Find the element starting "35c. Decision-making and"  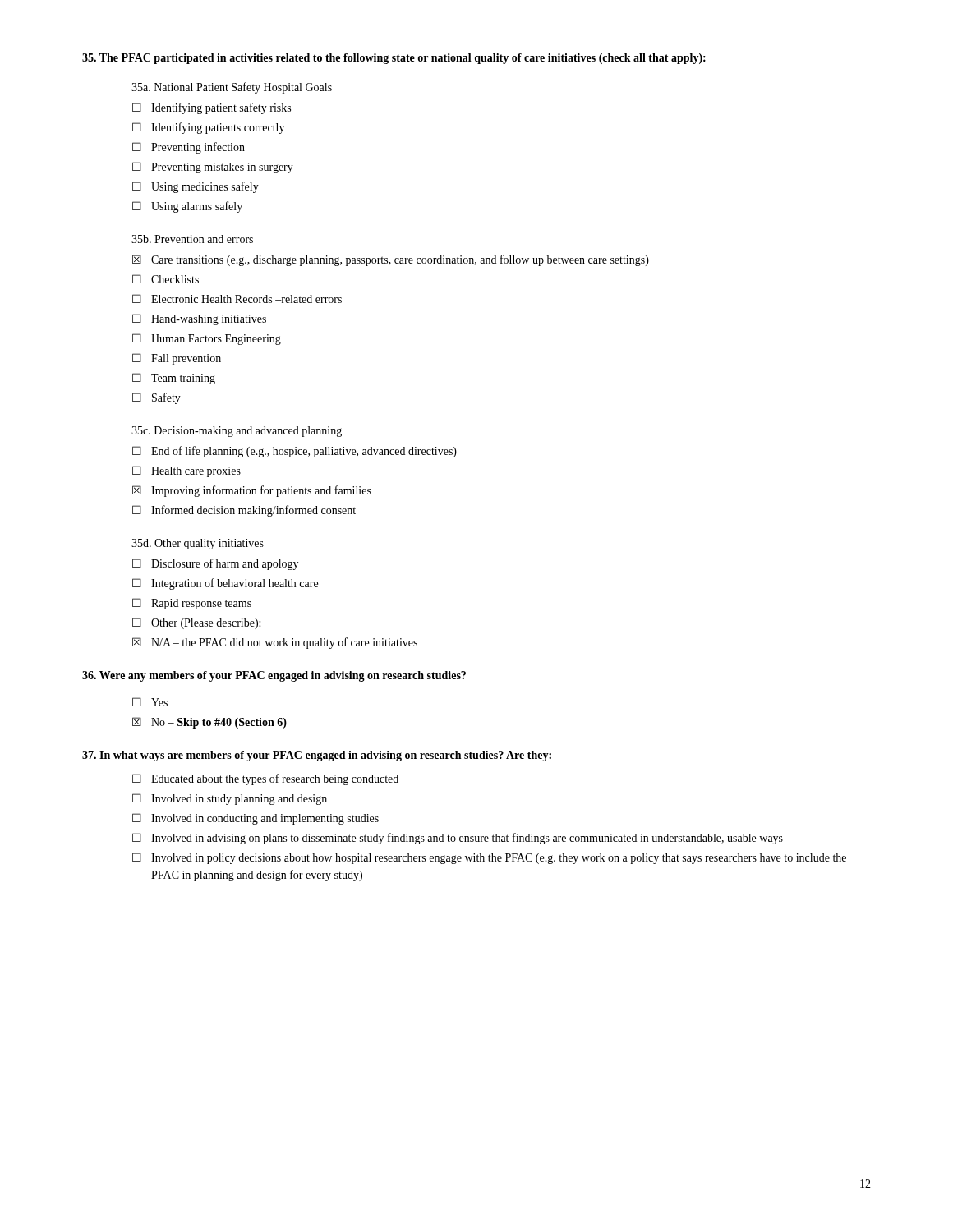[x=237, y=432]
